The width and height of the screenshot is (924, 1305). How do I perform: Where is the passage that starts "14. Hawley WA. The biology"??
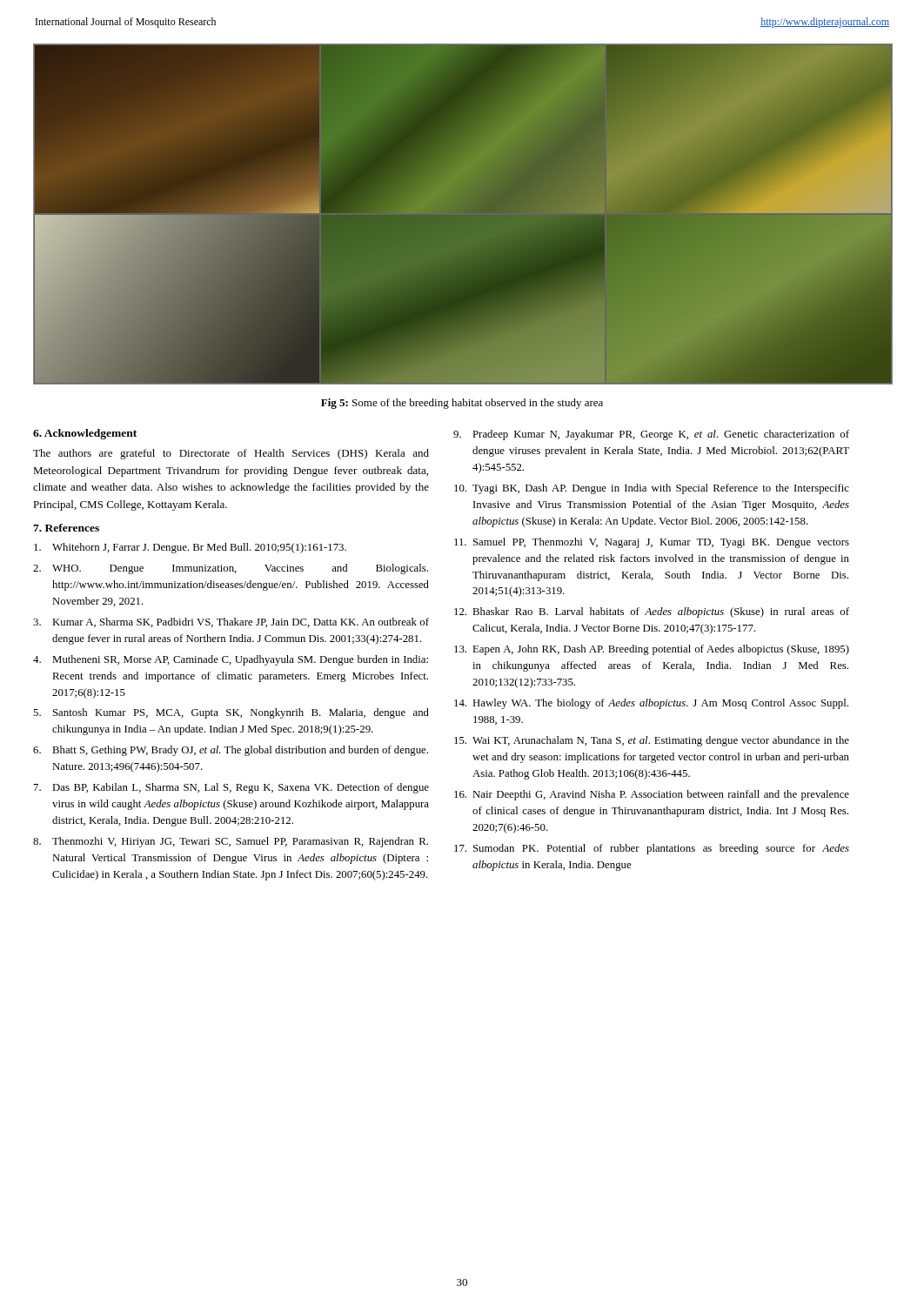pos(651,712)
